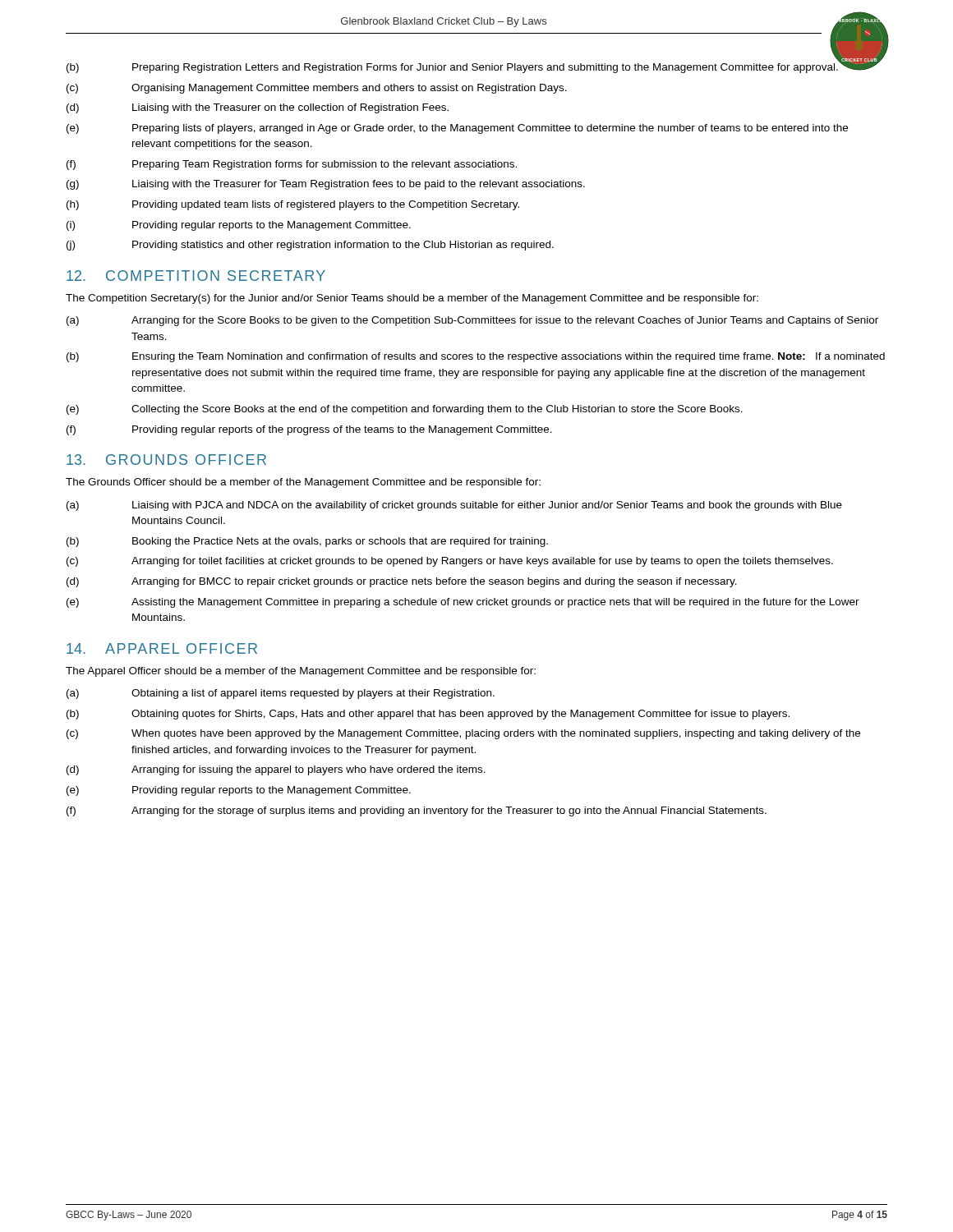Image resolution: width=953 pixels, height=1232 pixels.
Task: Locate the list item that reads "(e) Collecting the Score Books at the end"
Action: tap(476, 409)
